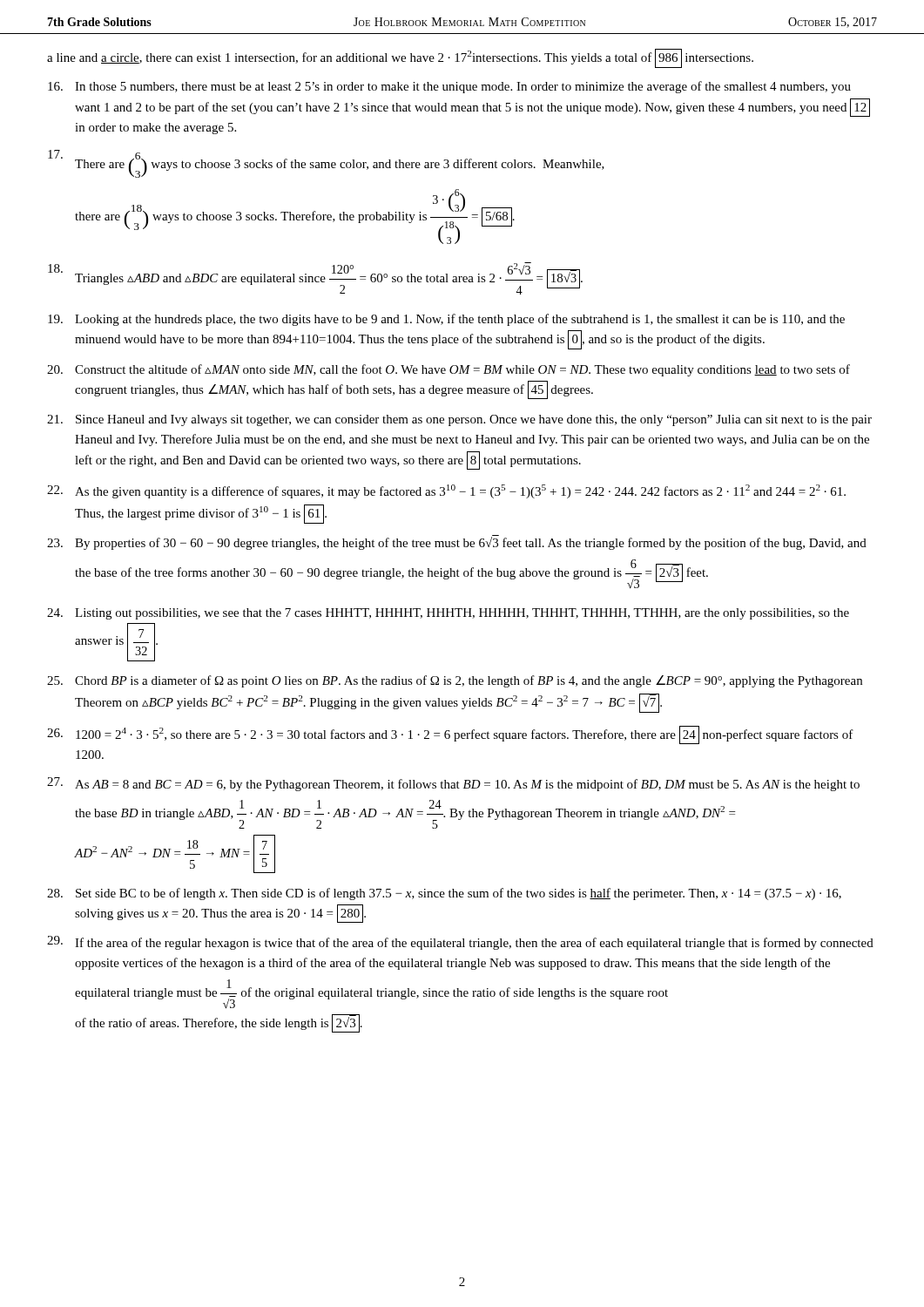Click on the passage starting "20. Construct the altitude of"
Image resolution: width=924 pixels, height=1307 pixels.
(x=462, y=380)
